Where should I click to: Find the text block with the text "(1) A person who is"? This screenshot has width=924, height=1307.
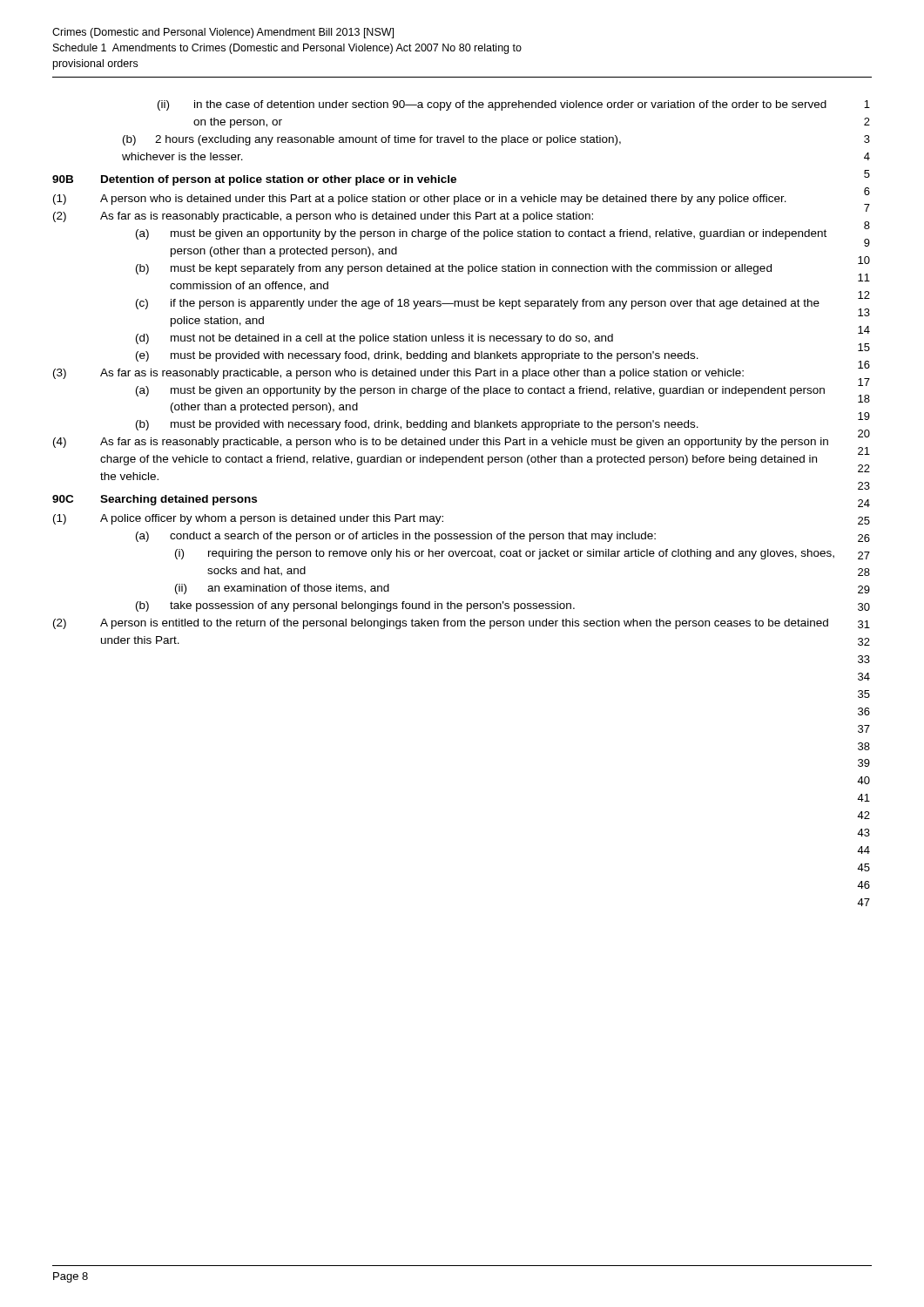point(445,198)
